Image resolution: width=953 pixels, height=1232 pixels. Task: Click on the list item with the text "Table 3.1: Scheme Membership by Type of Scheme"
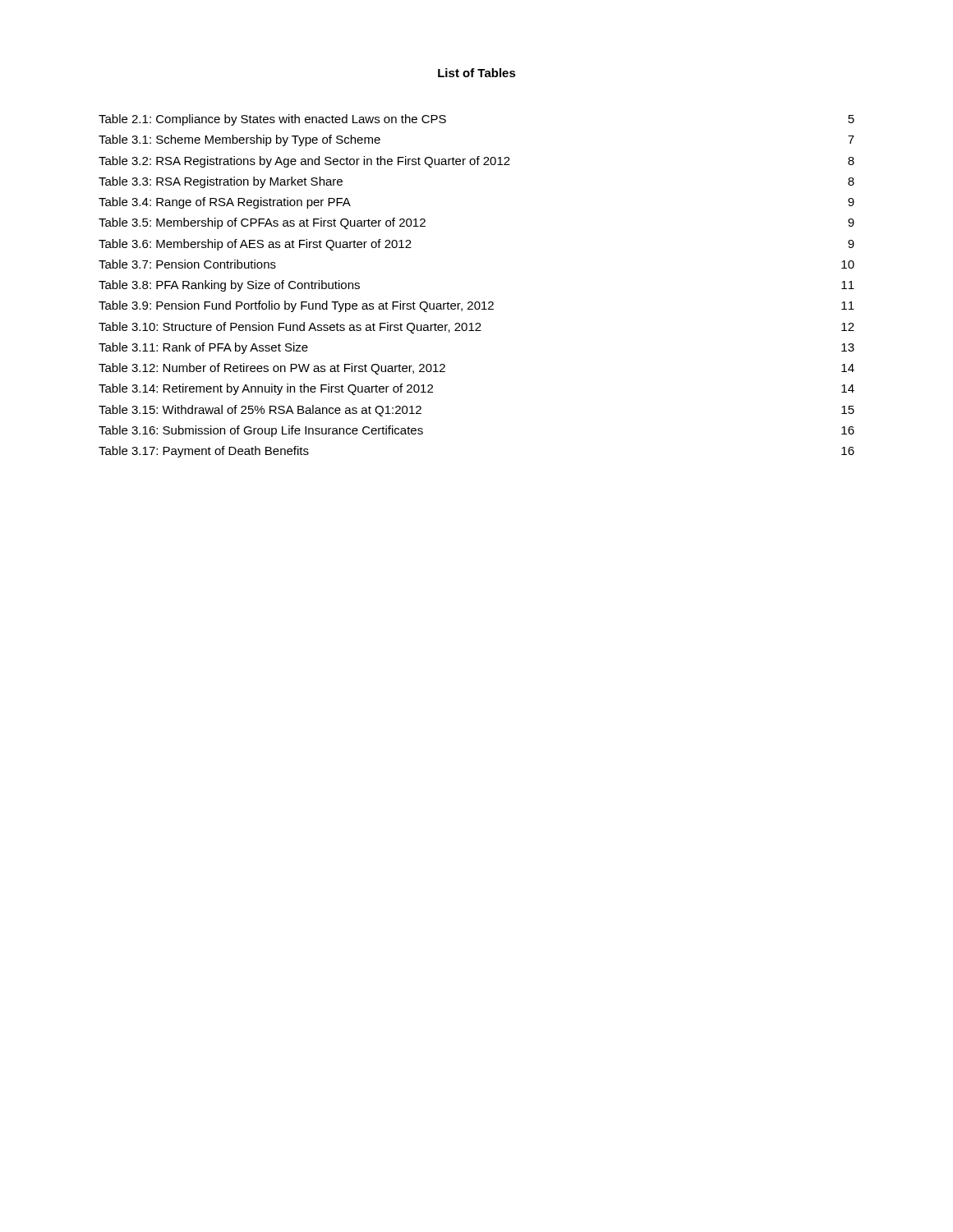238,140
